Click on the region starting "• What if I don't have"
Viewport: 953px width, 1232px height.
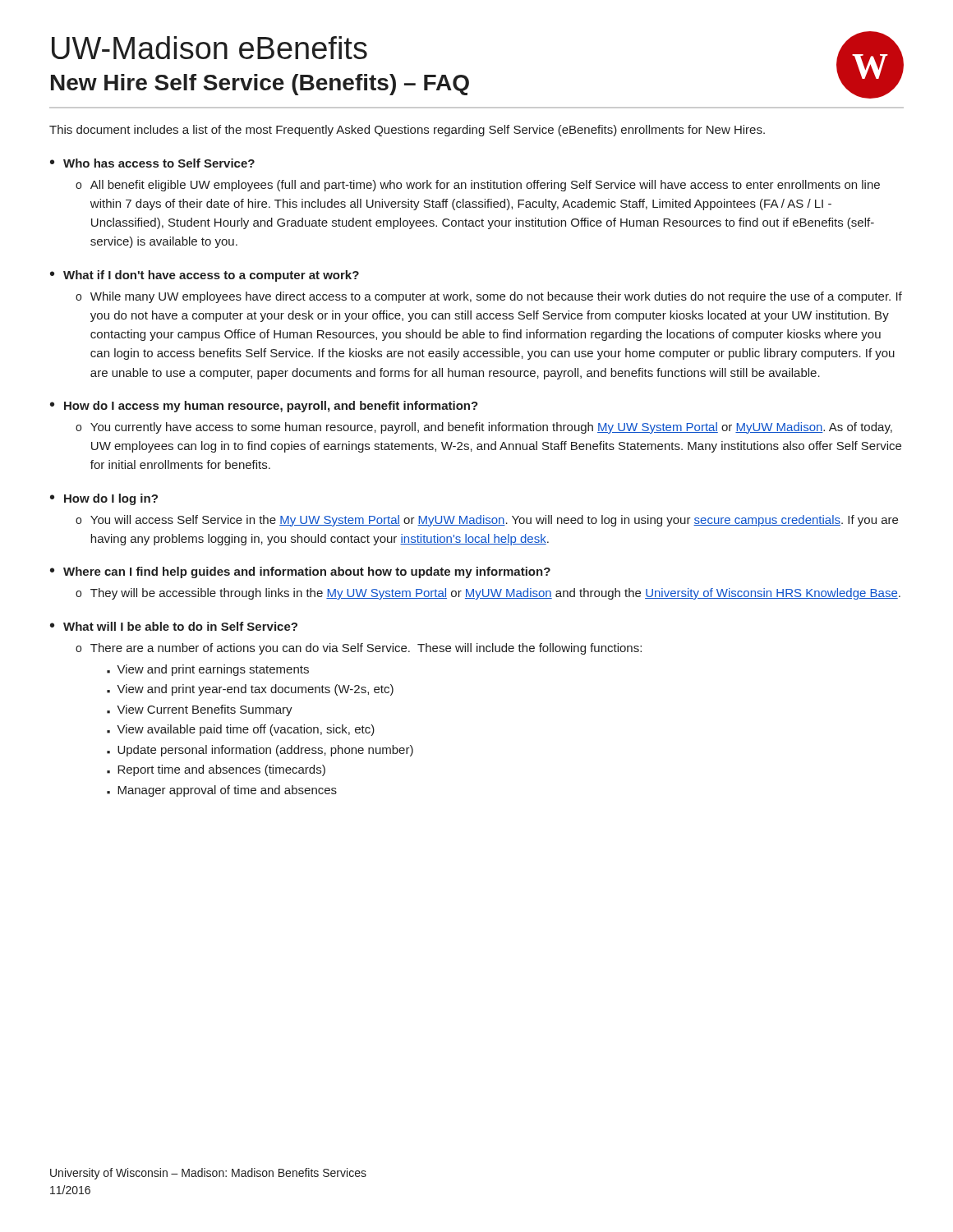476,324
